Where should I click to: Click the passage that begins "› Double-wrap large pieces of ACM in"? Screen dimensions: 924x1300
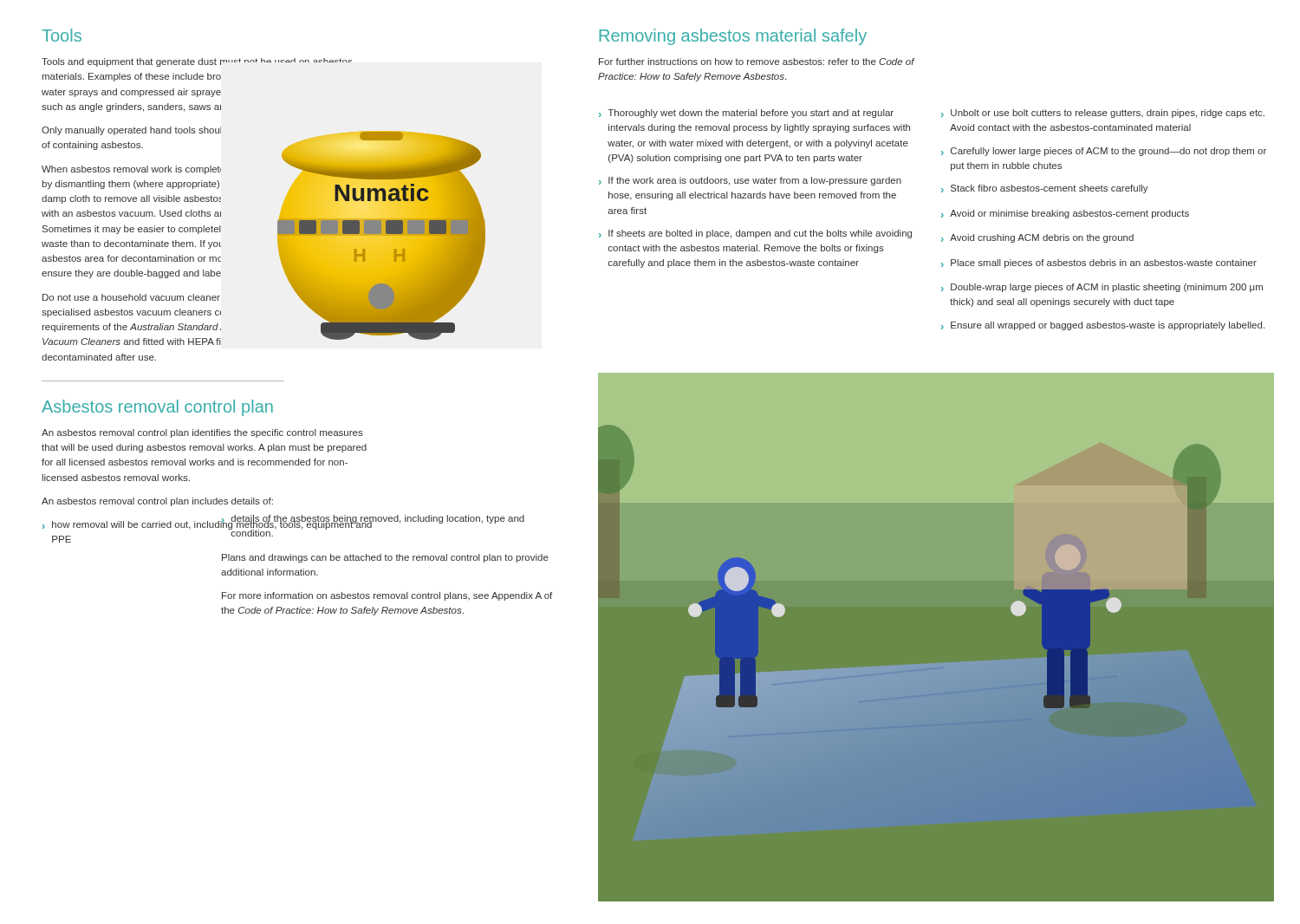click(1107, 295)
